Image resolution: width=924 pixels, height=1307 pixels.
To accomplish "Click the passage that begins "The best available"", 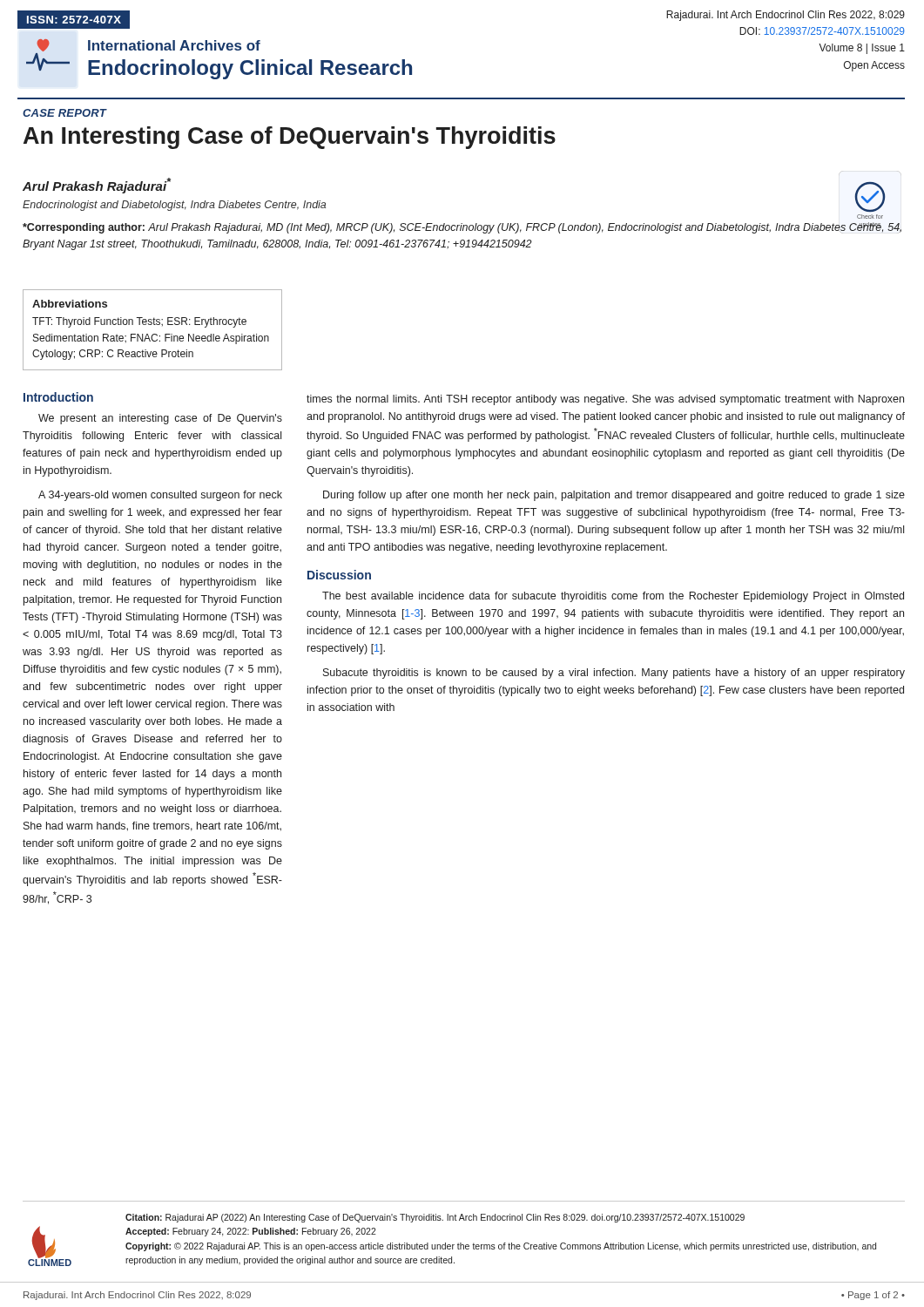I will click(613, 597).
